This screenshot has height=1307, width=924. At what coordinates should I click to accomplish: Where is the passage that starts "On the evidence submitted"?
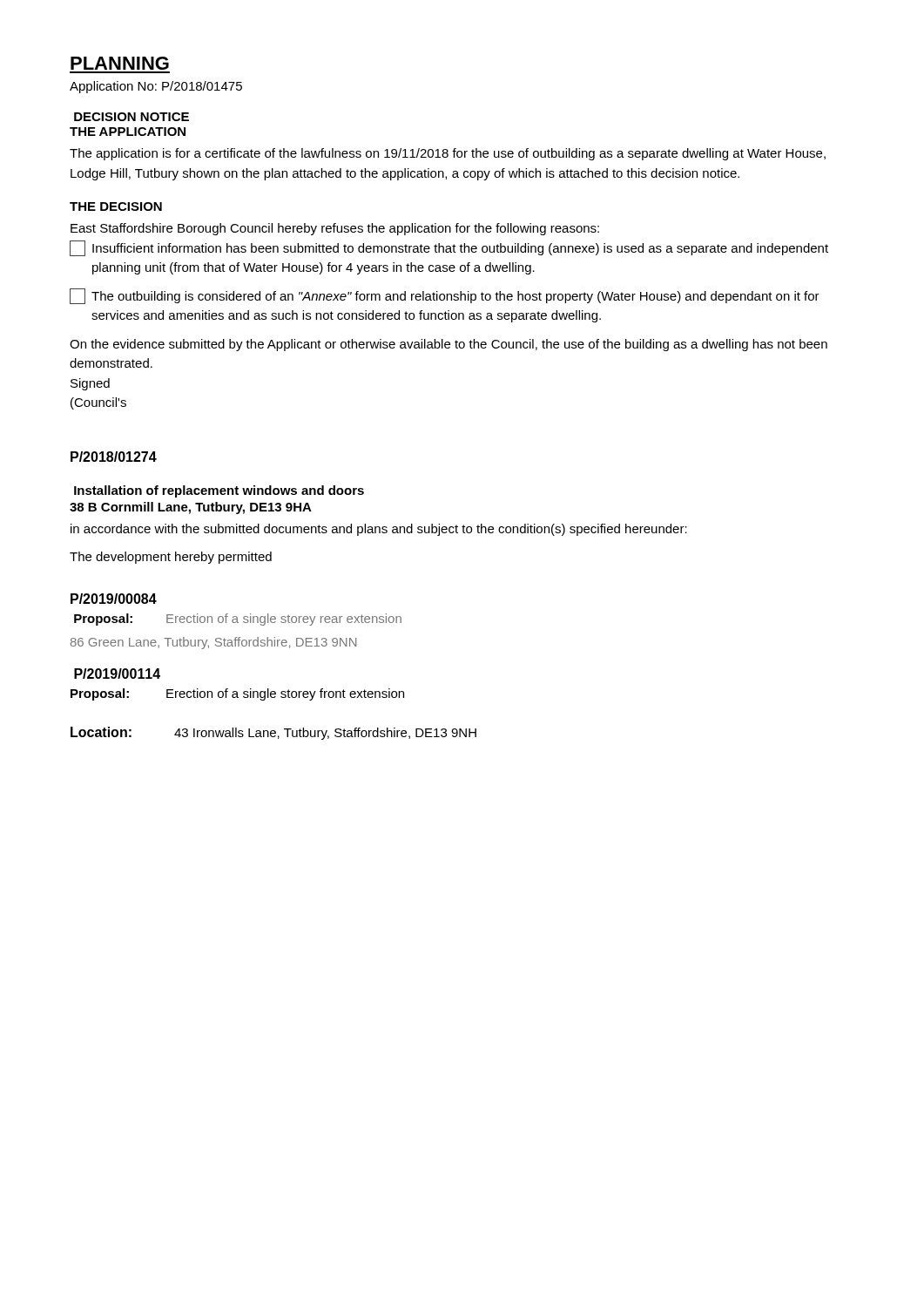point(449,345)
